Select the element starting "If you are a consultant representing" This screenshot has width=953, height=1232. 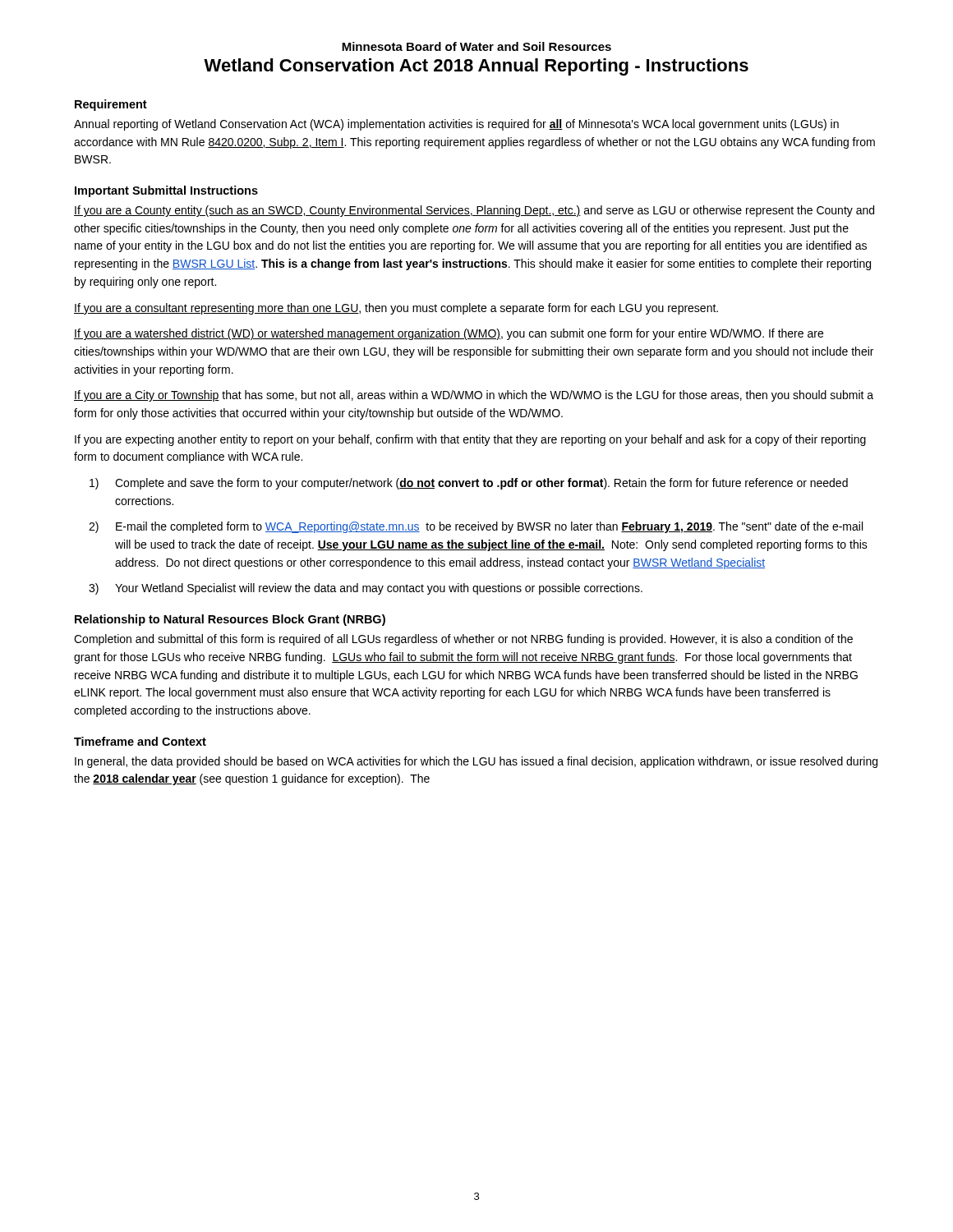396,308
